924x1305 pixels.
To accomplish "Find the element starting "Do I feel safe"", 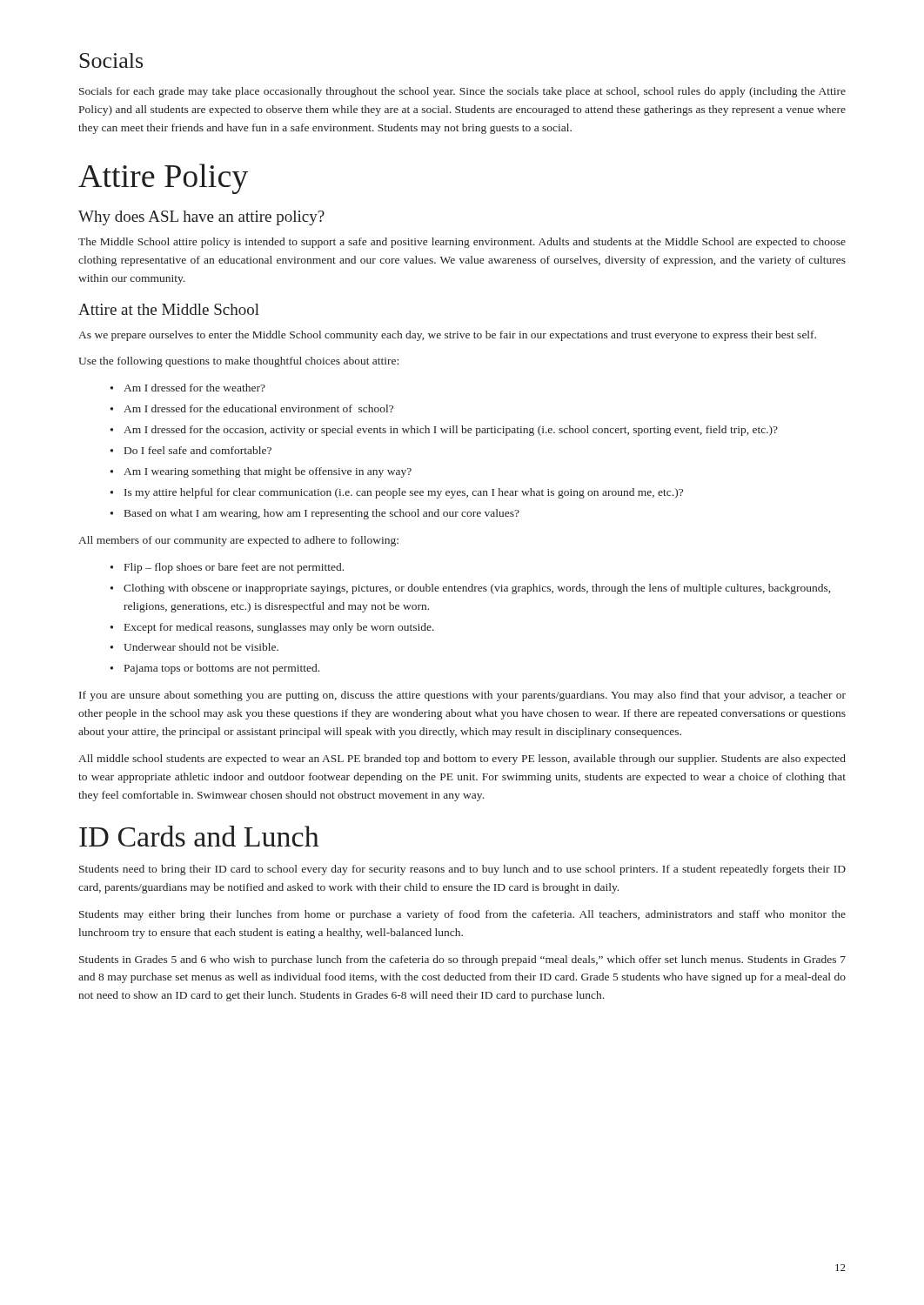I will (198, 450).
